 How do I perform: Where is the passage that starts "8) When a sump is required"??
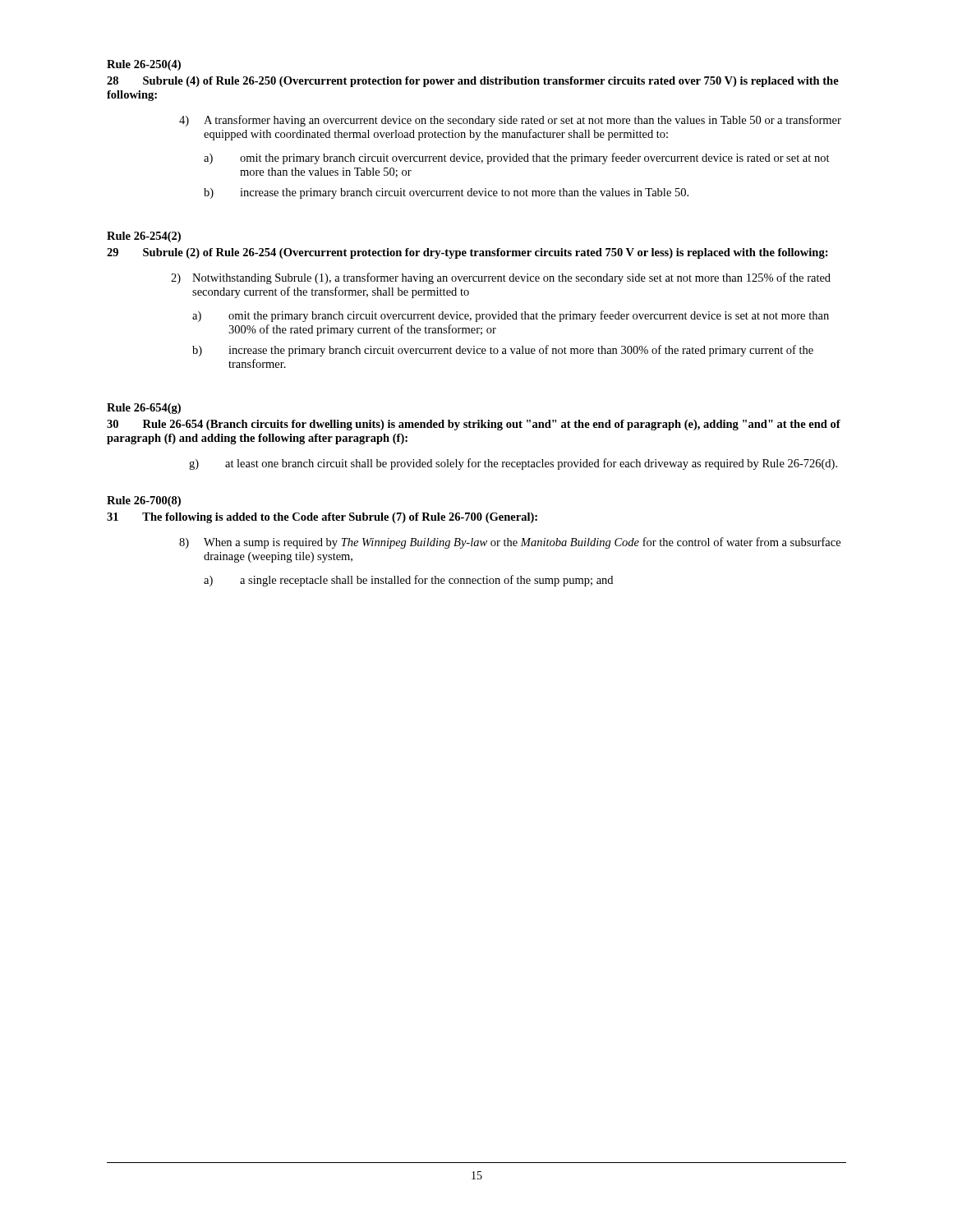click(x=510, y=543)
